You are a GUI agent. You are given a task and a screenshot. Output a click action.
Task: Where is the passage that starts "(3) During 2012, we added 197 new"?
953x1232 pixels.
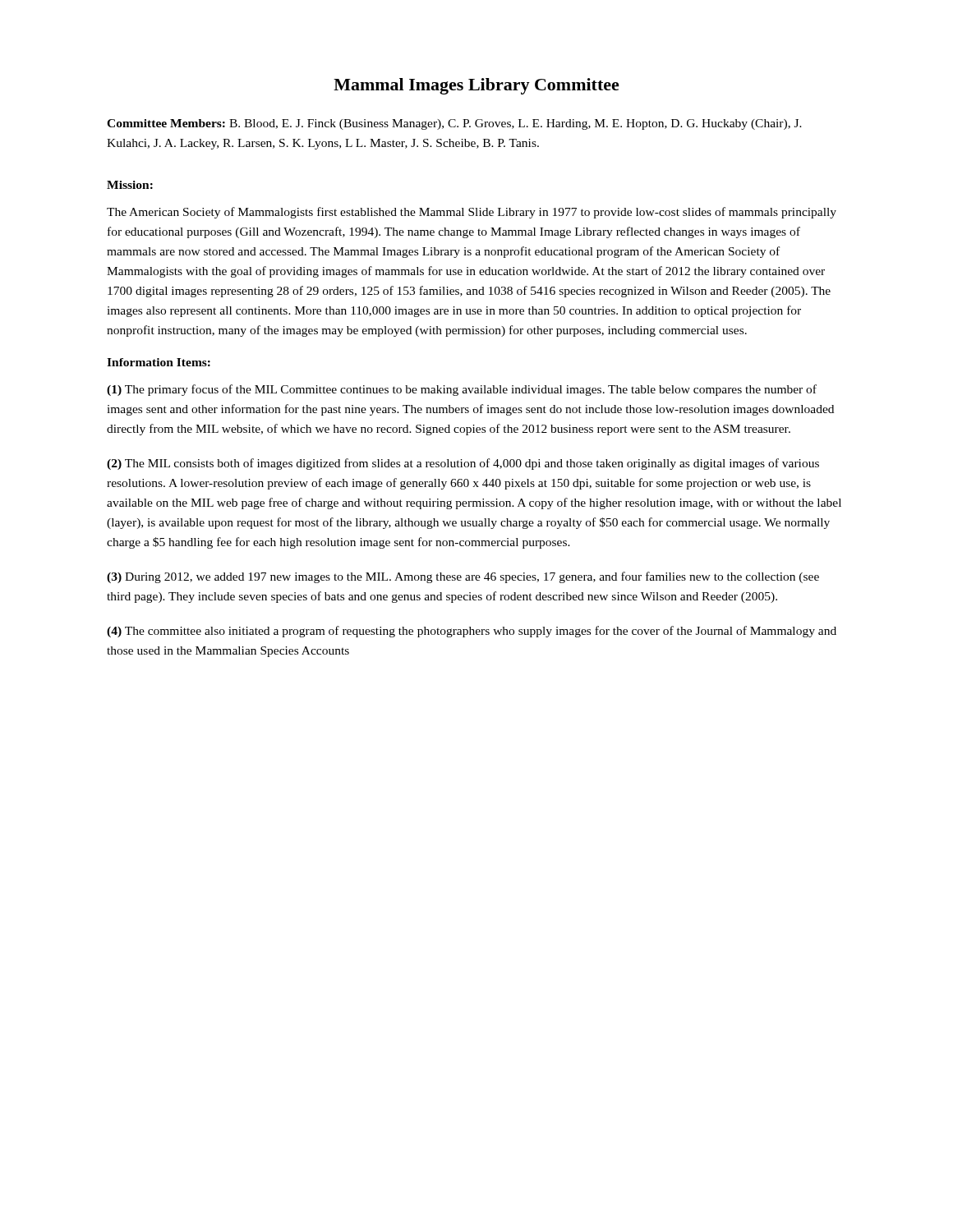[463, 586]
